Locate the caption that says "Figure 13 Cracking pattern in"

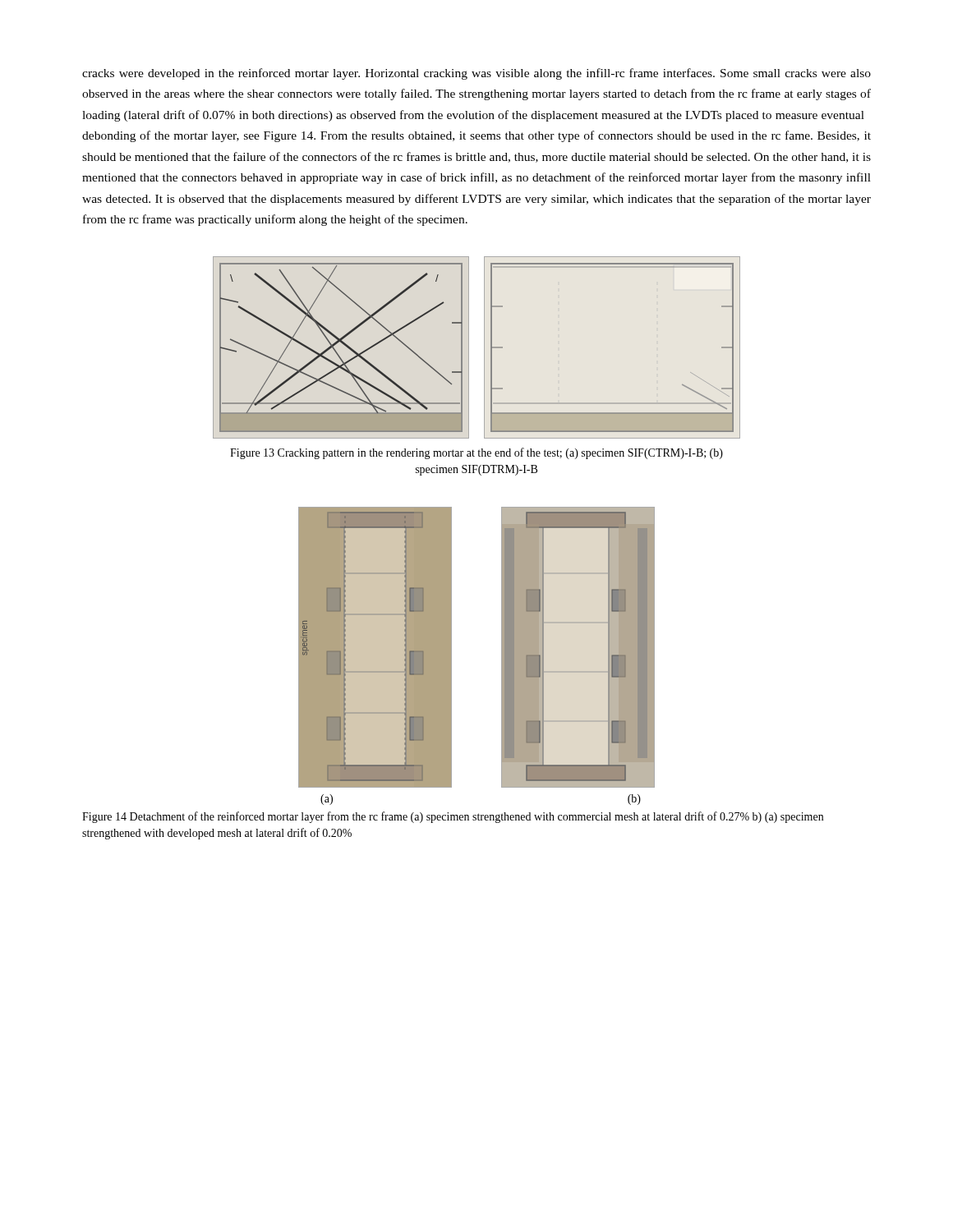(x=476, y=461)
